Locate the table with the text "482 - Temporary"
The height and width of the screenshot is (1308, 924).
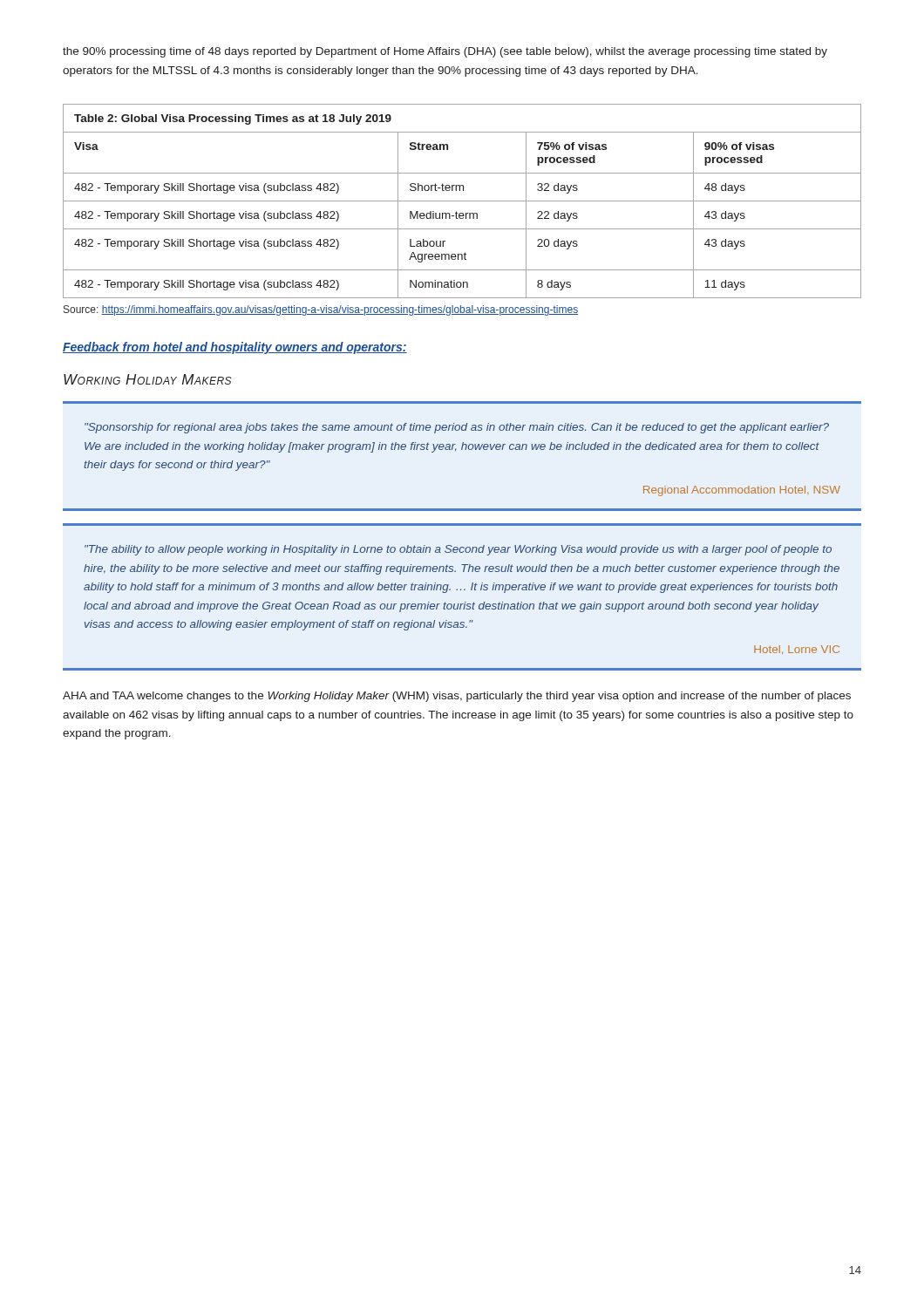pyautogui.click(x=462, y=201)
